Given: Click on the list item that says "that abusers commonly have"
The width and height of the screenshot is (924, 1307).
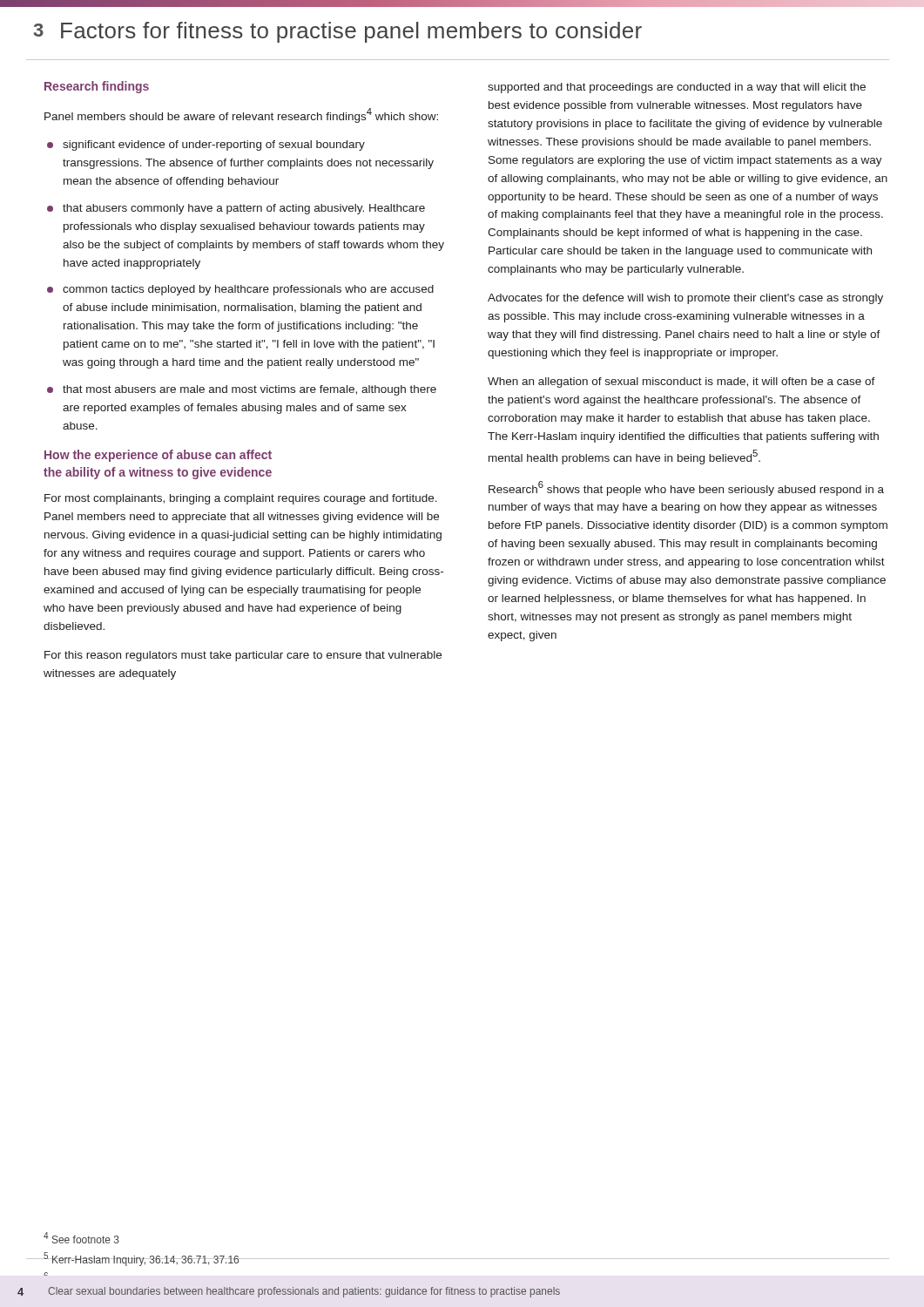Looking at the screenshot, I should 253,235.
